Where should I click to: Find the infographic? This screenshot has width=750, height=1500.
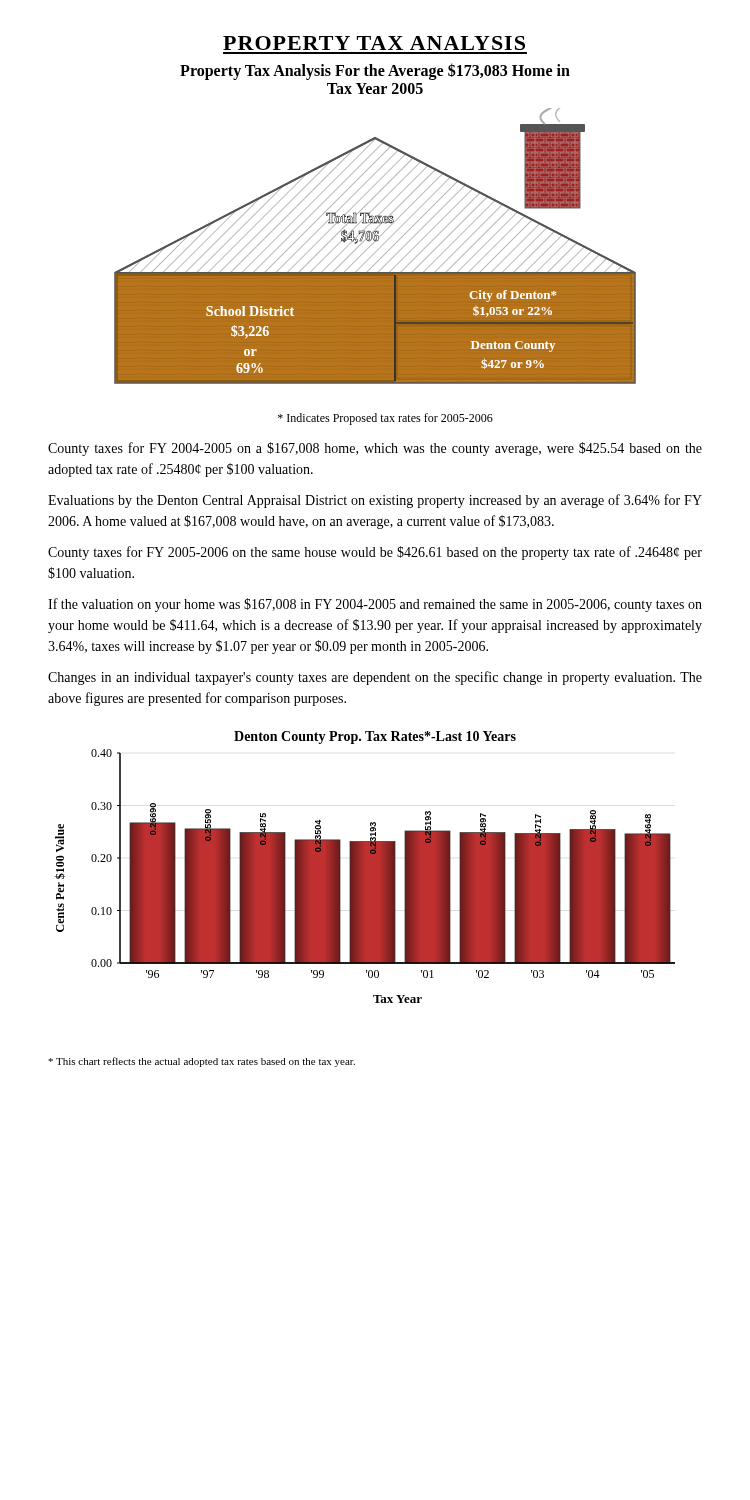coord(375,257)
